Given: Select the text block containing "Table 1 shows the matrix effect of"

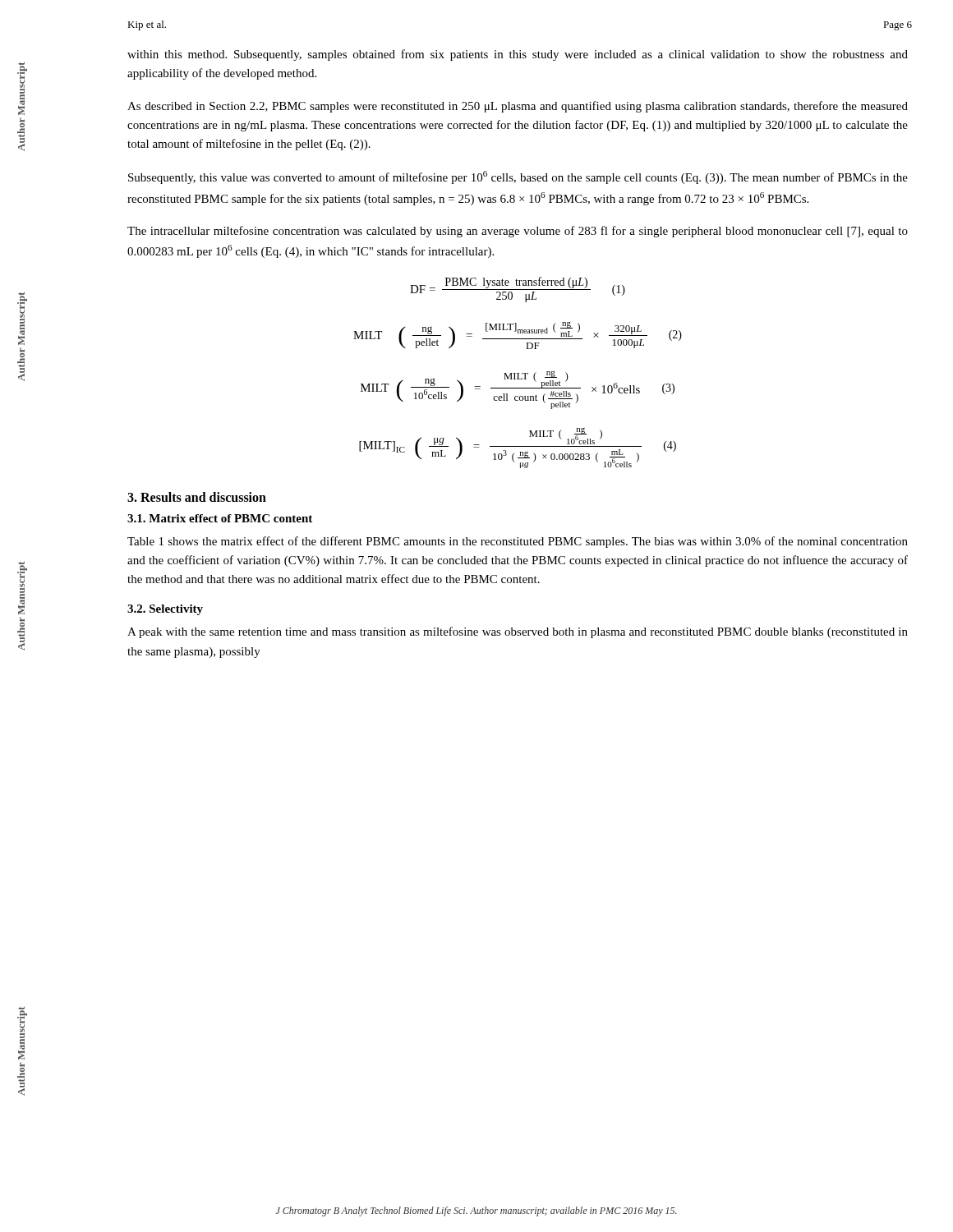Looking at the screenshot, I should point(518,560).
